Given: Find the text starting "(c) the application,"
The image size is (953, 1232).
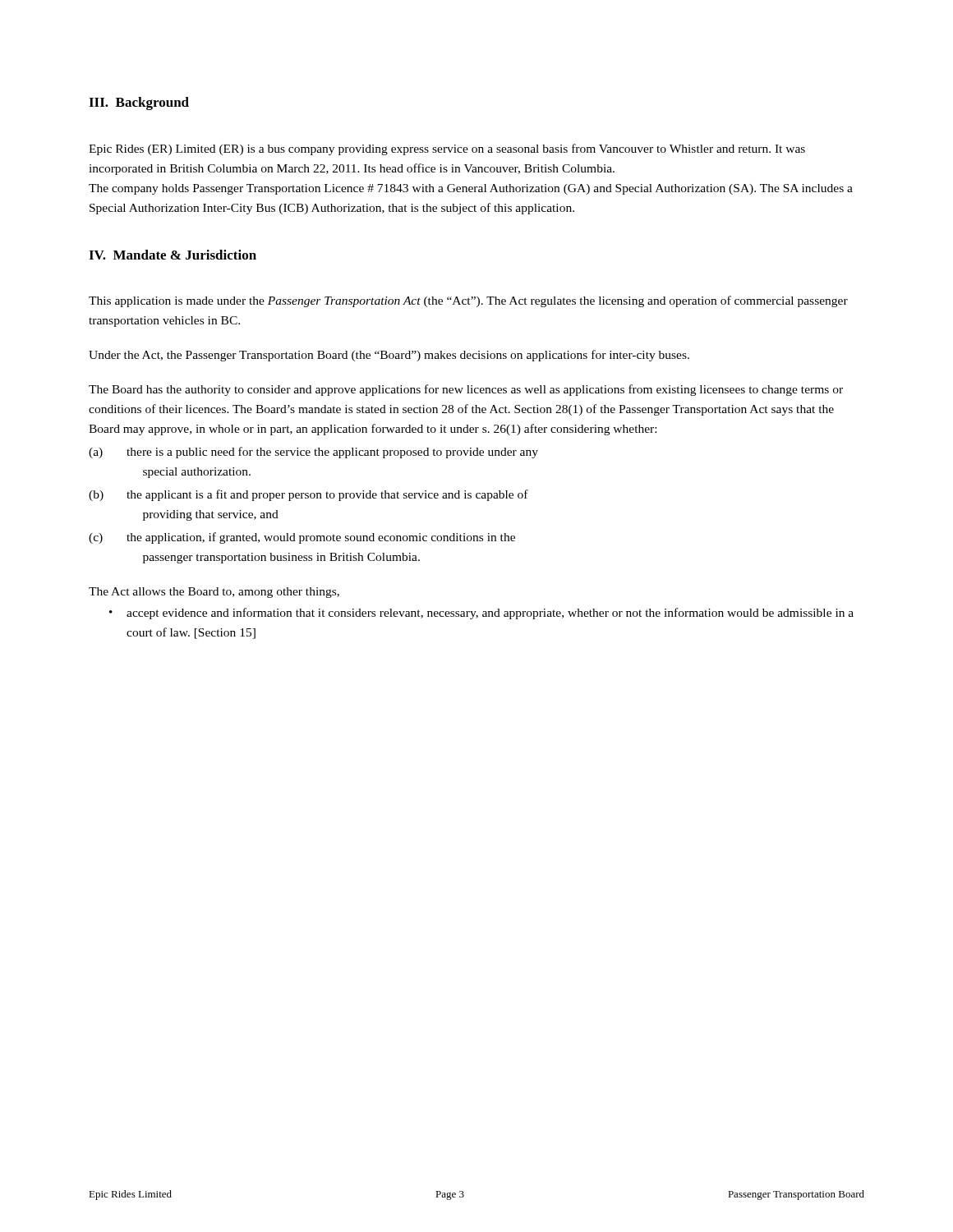Looking at the screenshot, I should click(x=476, y=547).
